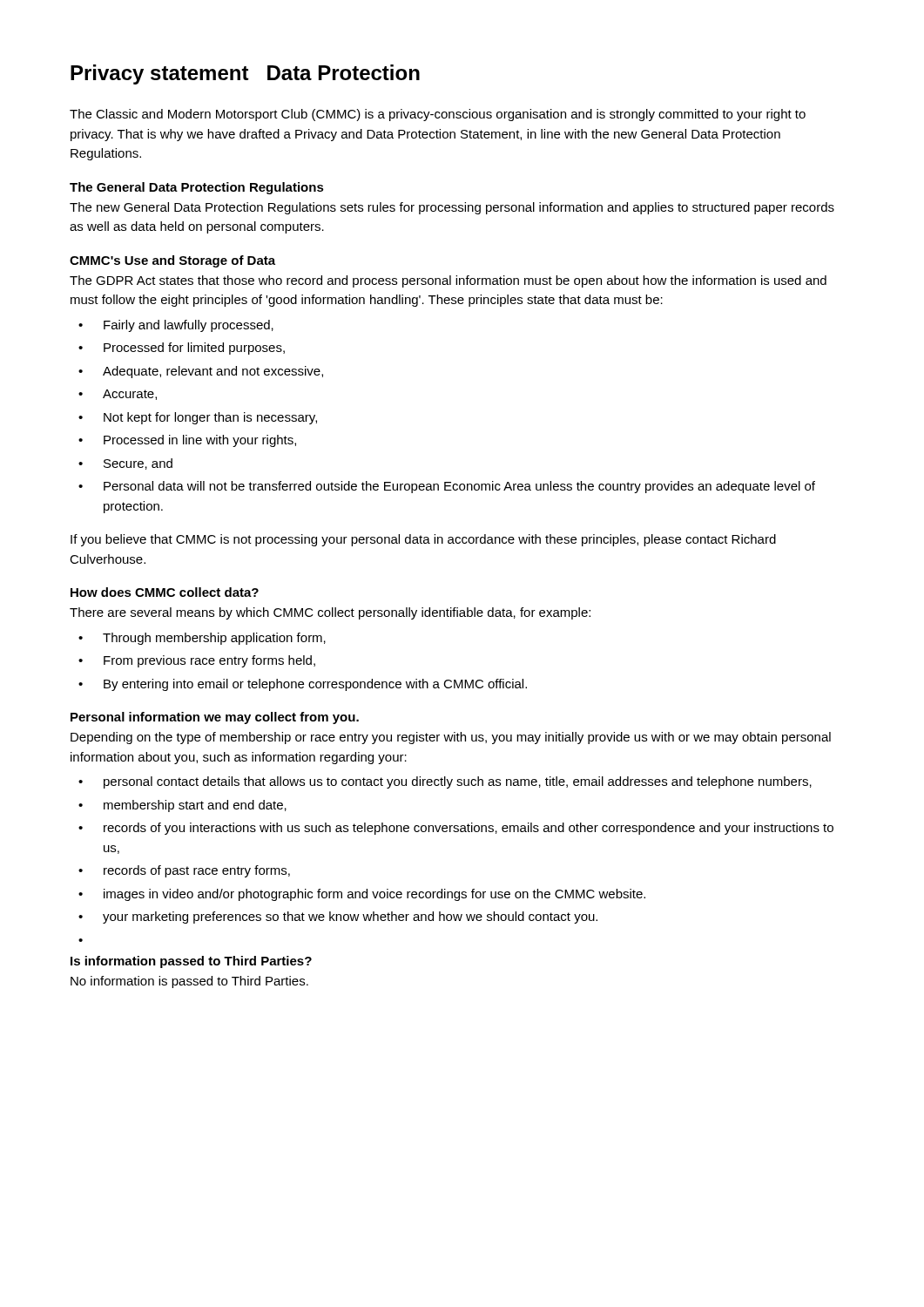This screenshot has width=924, height=1307.
Task: Locate the block of text that opens with "•images in video and/or photographic"
Action: point(458,894)
